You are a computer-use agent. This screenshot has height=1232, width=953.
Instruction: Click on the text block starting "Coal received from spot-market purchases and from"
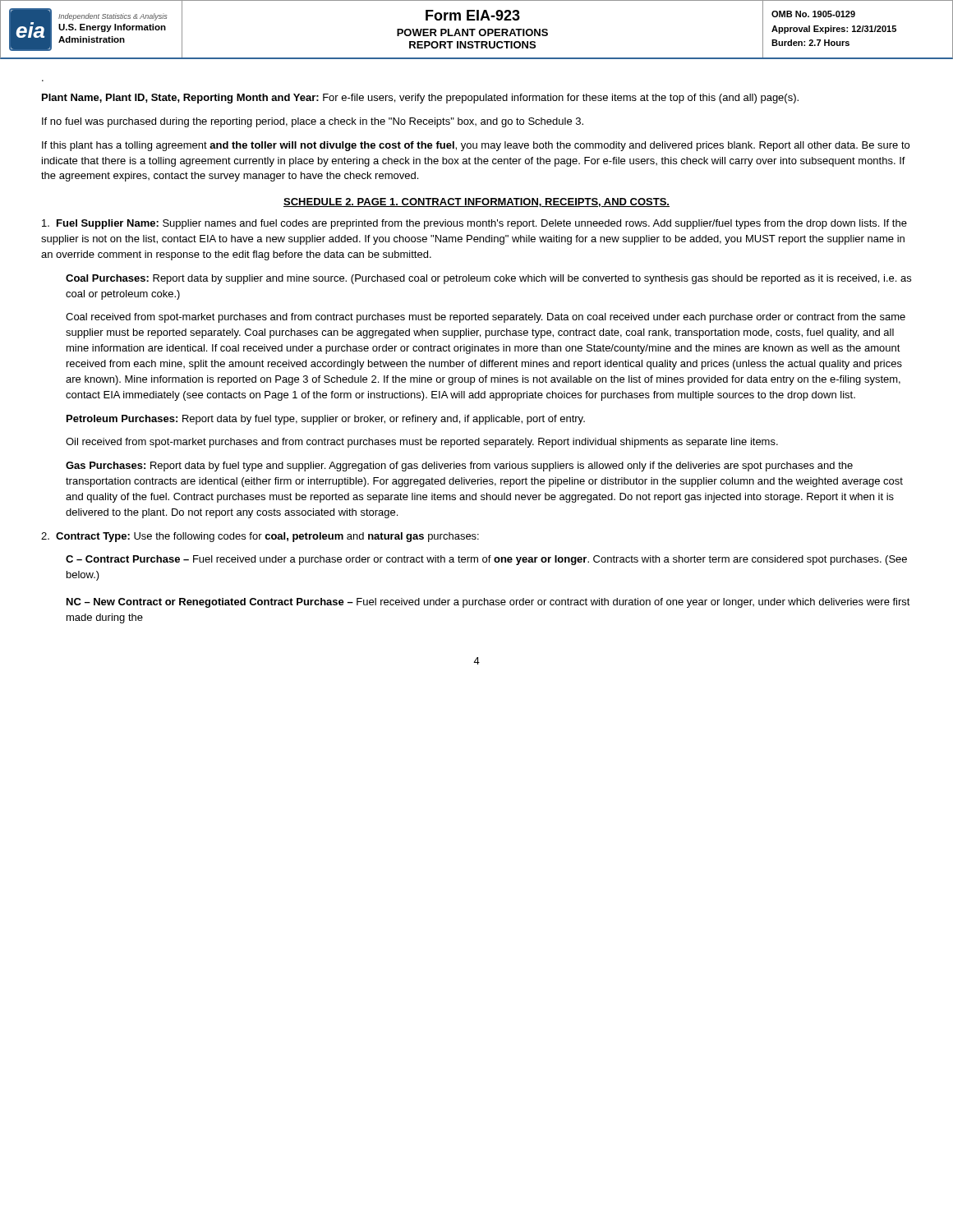pos(486,356)
